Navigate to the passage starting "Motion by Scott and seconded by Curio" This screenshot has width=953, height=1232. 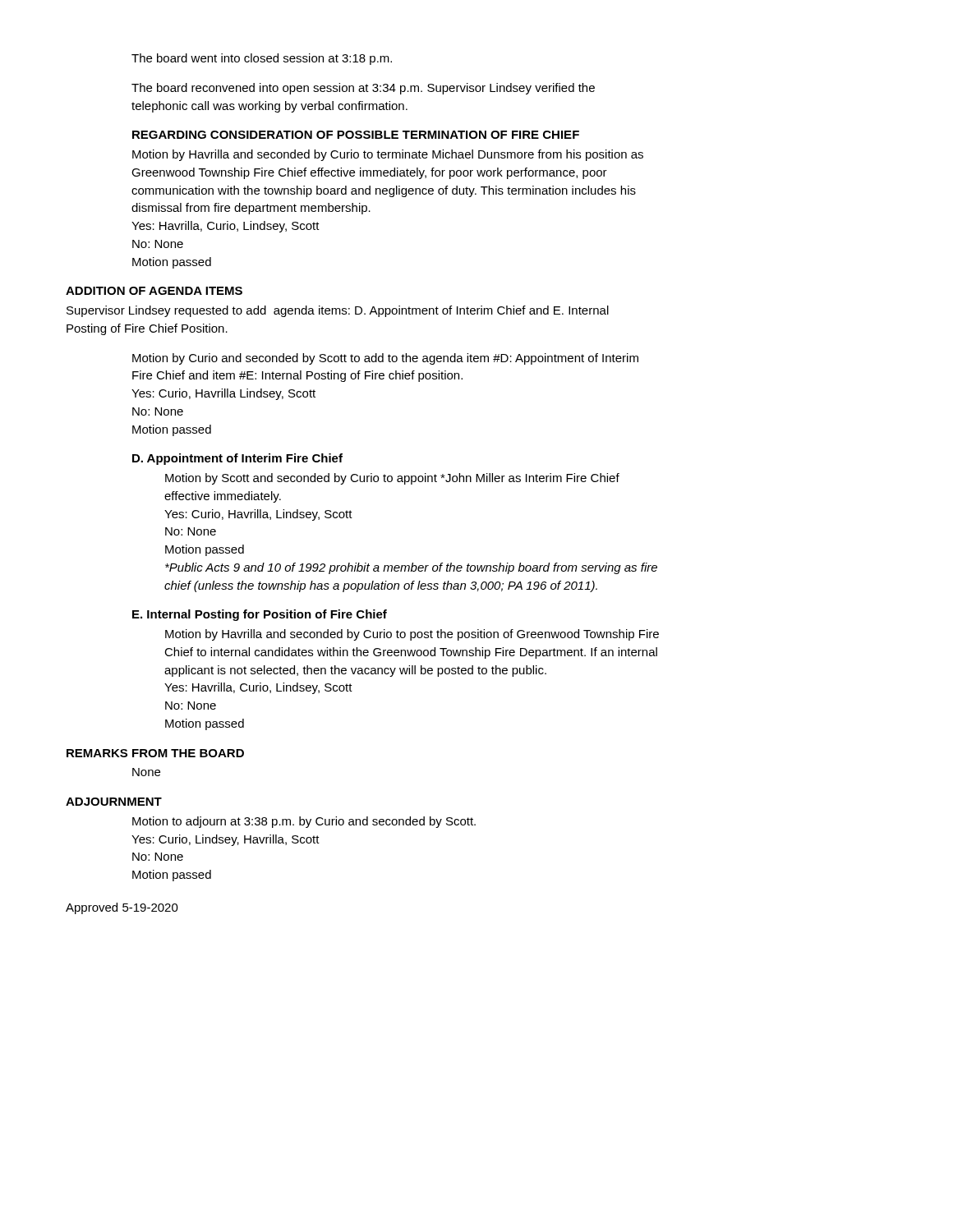(x=392, y=479)
